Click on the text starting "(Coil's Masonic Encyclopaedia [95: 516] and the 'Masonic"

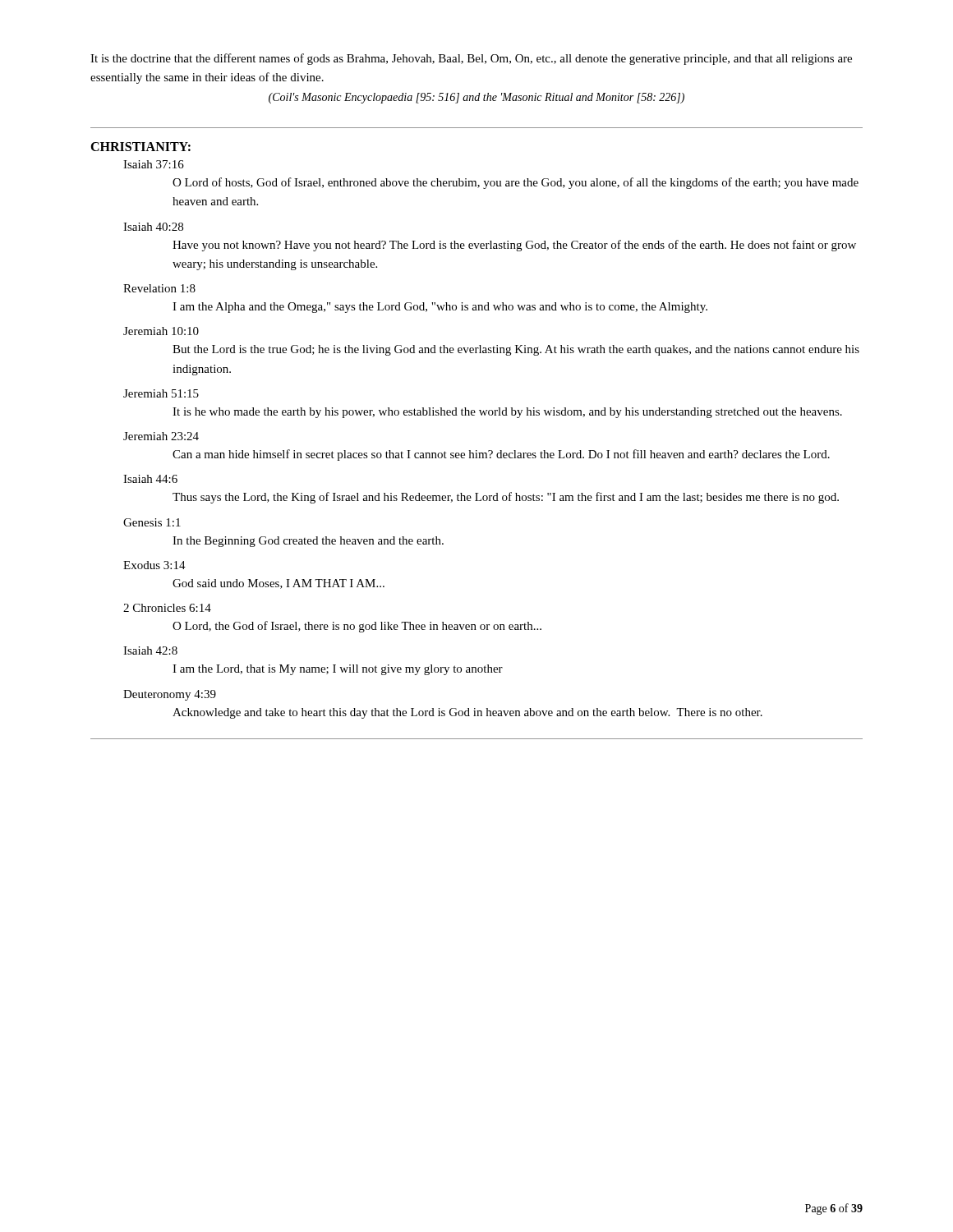pos(476,97)
